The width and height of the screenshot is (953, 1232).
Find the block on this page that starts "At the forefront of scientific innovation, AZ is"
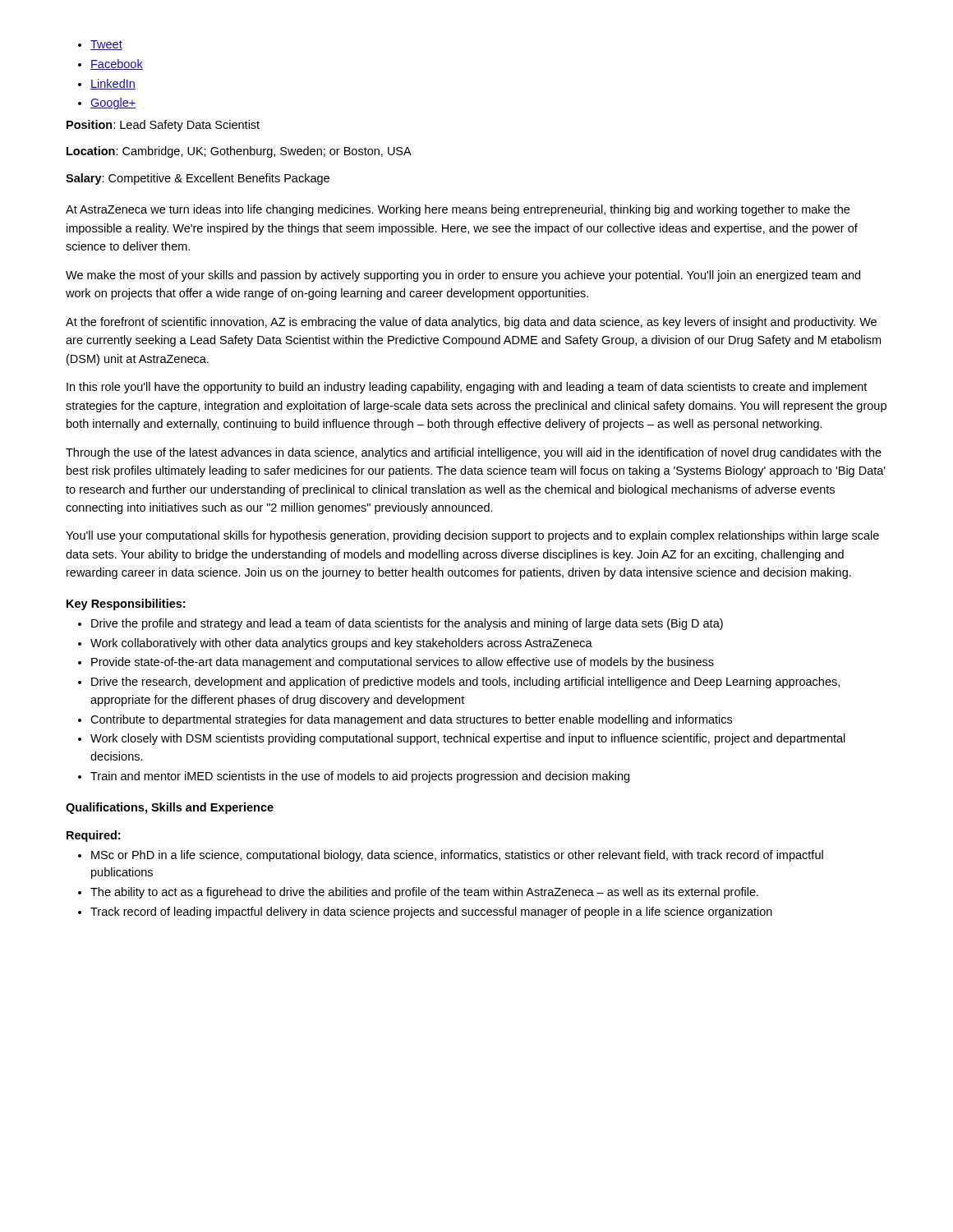(x=476, y=340)
